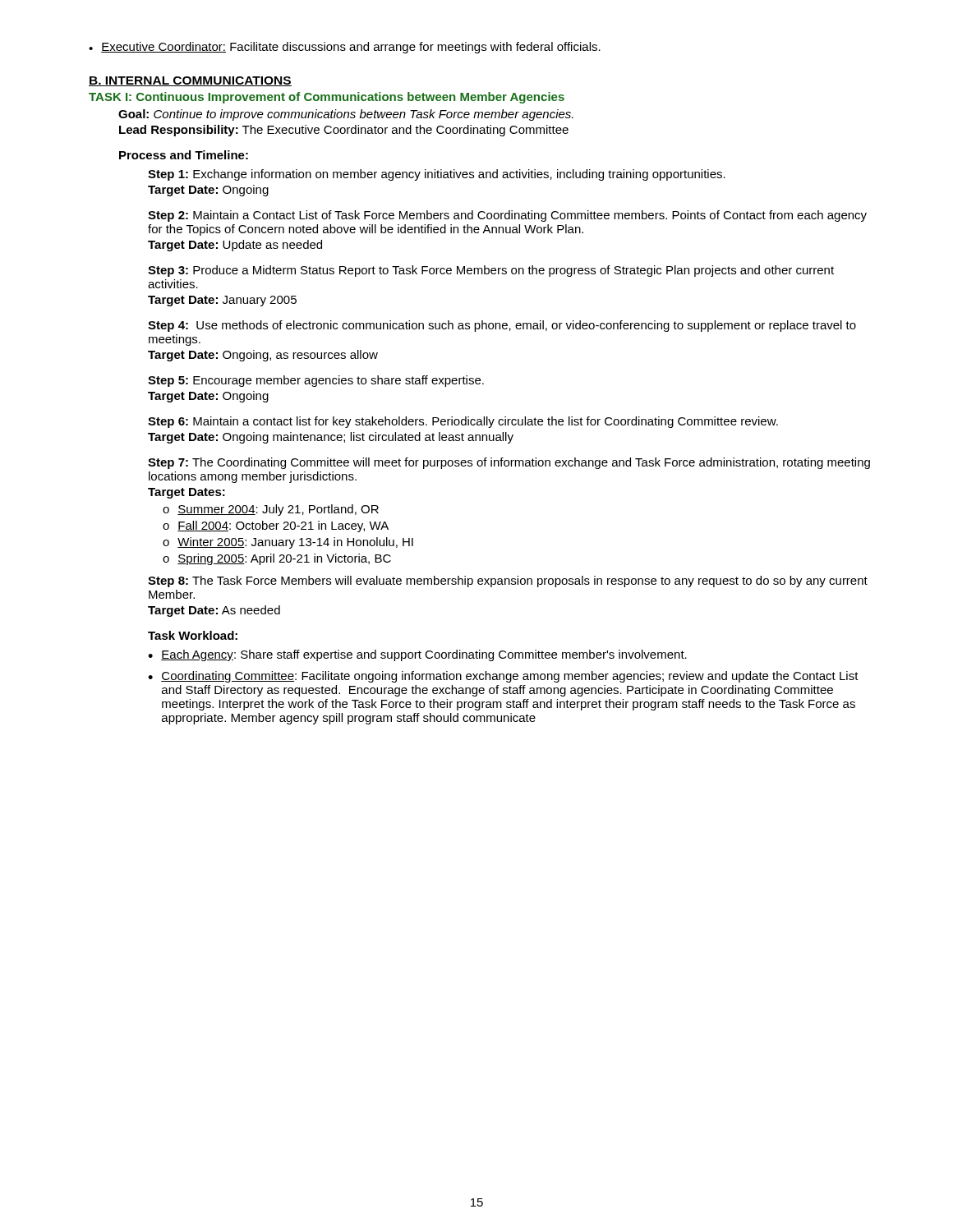Click the passage that begins "Process and Timeline: Step 1: Exchange information on"
This screenshot has width=953, height=1232.
[x=495, y=436]
